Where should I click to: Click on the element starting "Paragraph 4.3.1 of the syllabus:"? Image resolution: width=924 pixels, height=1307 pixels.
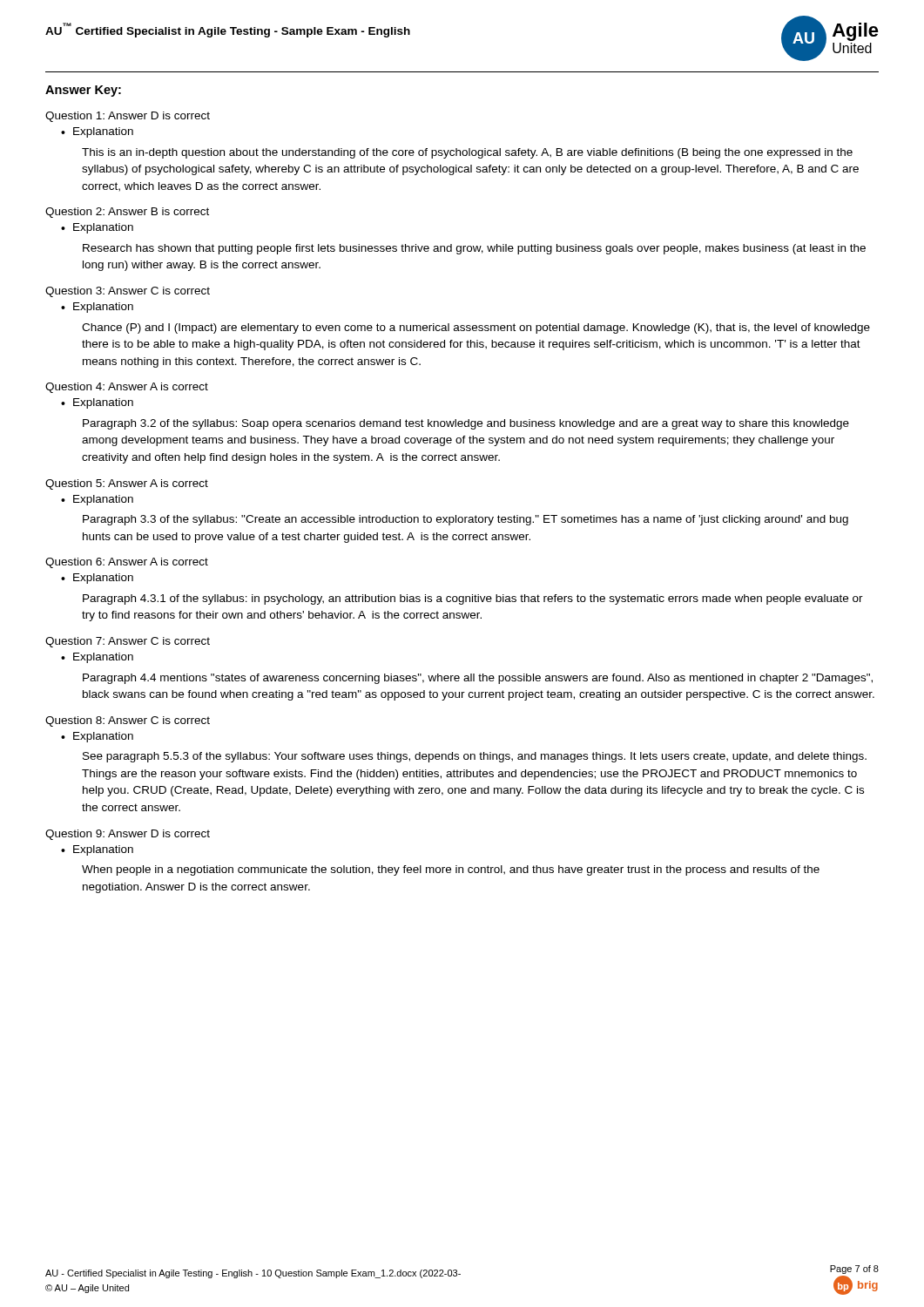pyautogui.click(x=472, y=607)
